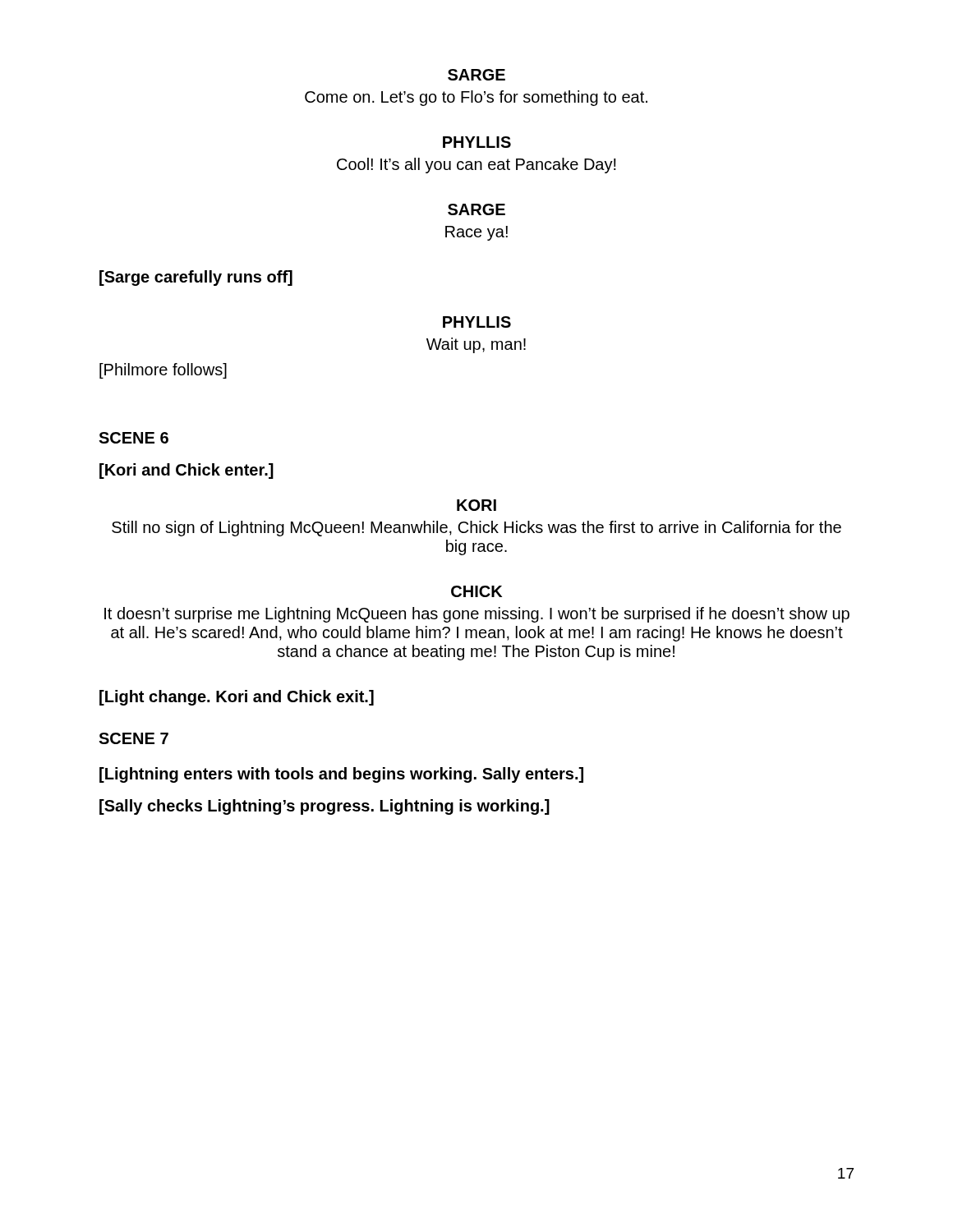This screenshot has width=953, height=1232.
Task: Select the text starting "[Philmore follows]"
Action: point(163,370)
